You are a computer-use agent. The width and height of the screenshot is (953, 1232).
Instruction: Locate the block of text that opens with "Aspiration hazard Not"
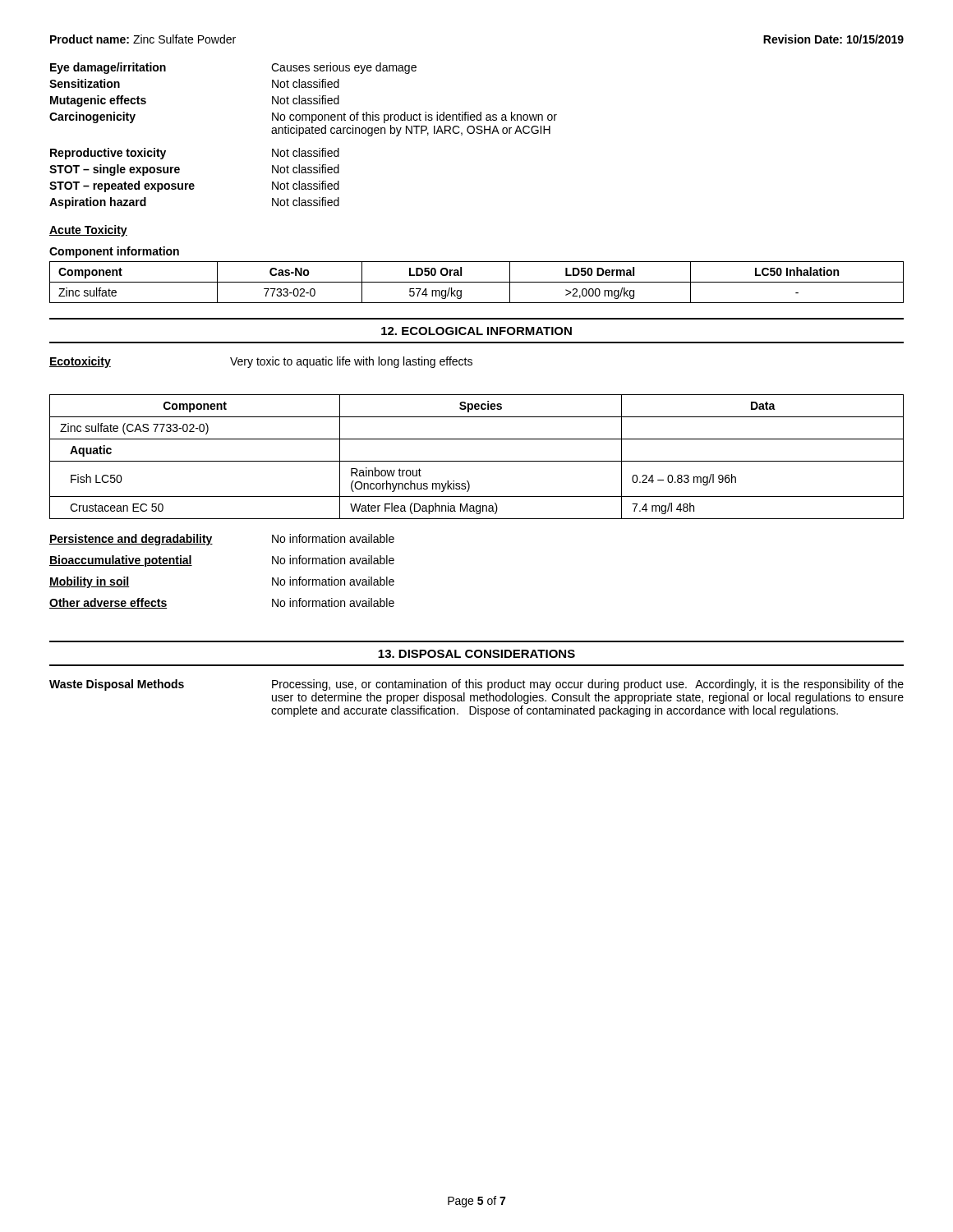click(94, 202)
